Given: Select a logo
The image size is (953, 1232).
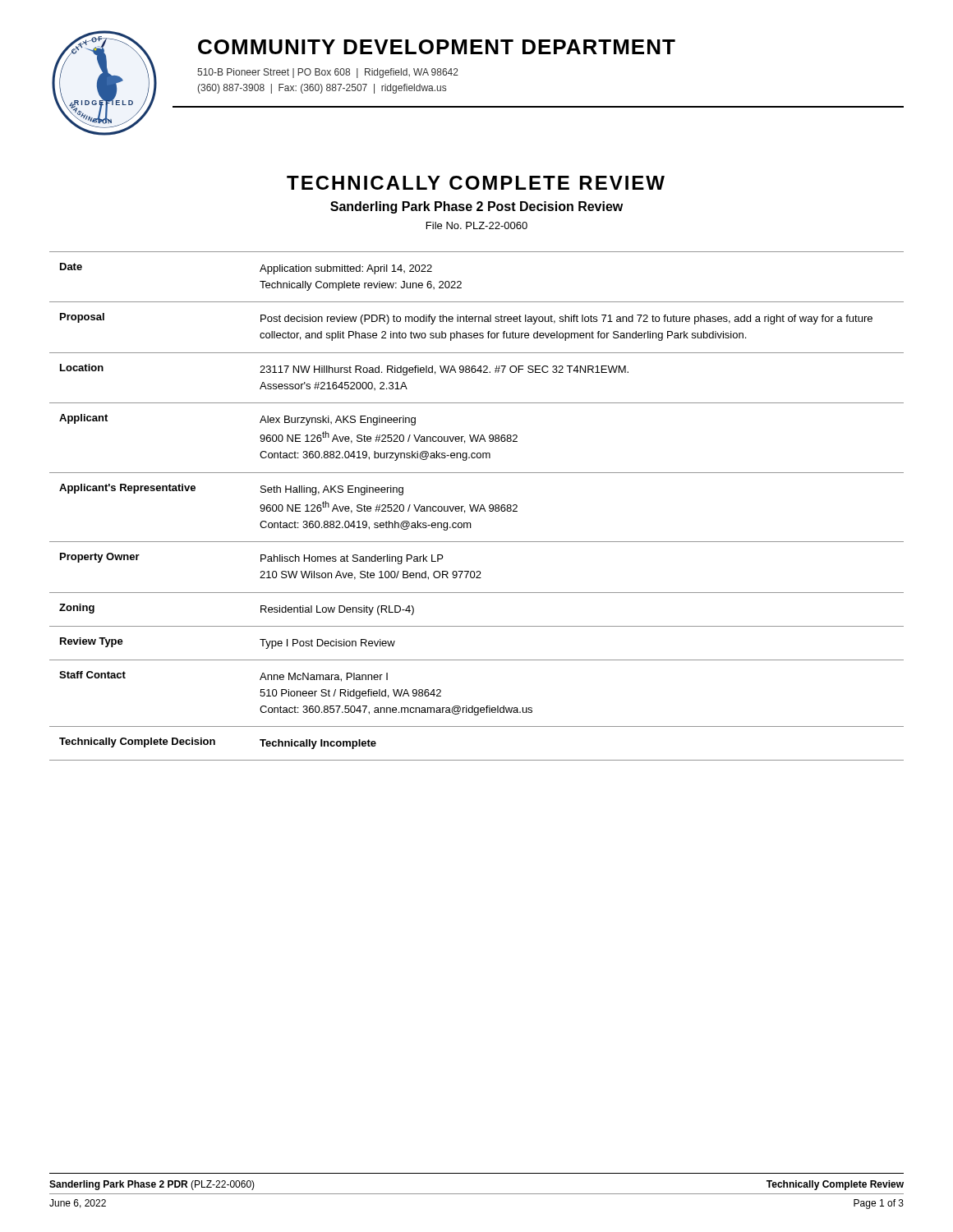Looking at the screenshot, I should coord(107,84).
